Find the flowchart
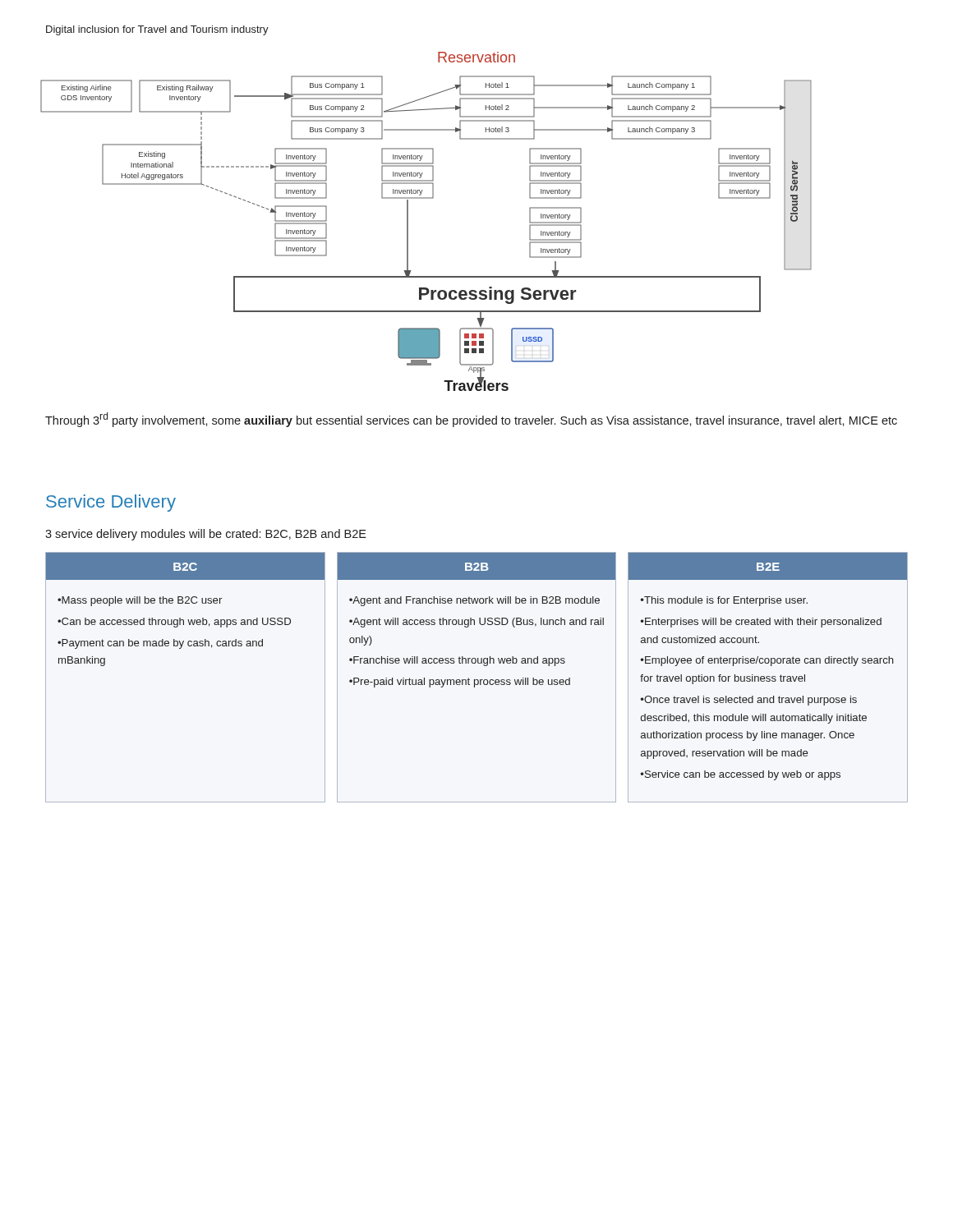The image size is (953, 1232). (476, 232)
